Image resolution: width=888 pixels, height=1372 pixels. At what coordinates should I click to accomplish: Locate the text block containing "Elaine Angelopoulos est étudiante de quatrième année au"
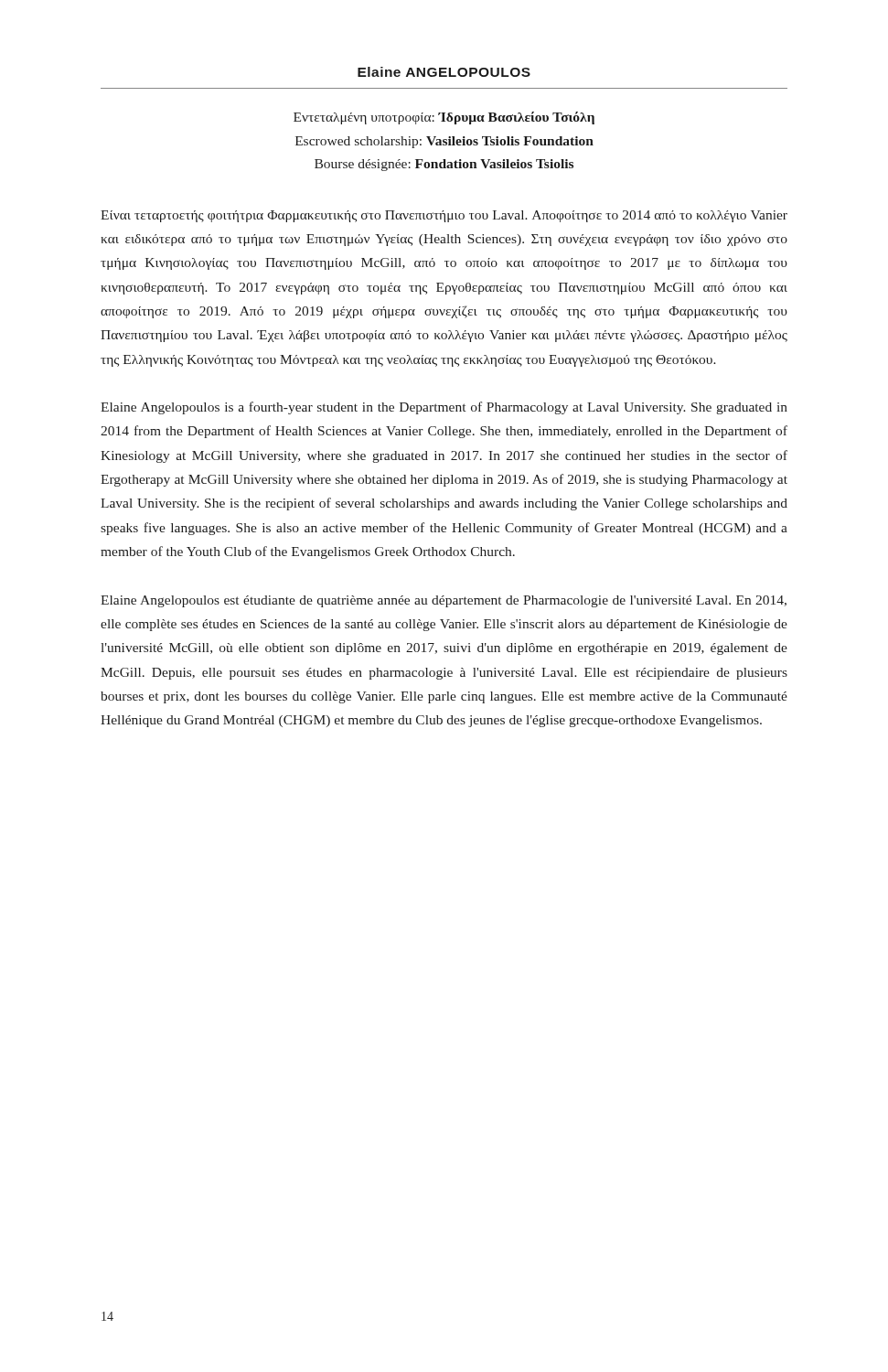tap(444, 659)
